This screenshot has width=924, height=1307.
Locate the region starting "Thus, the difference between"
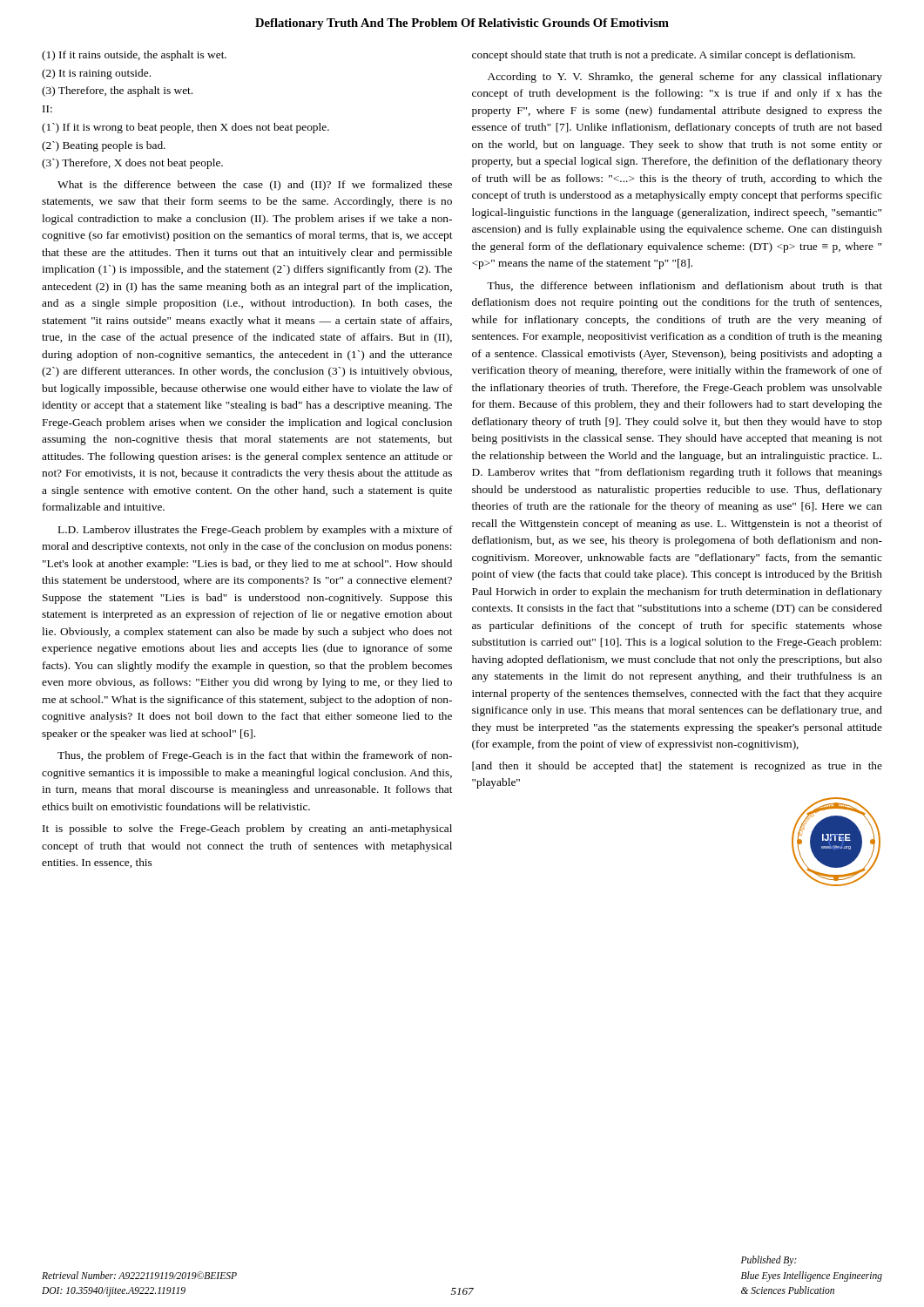coord(677,534)
